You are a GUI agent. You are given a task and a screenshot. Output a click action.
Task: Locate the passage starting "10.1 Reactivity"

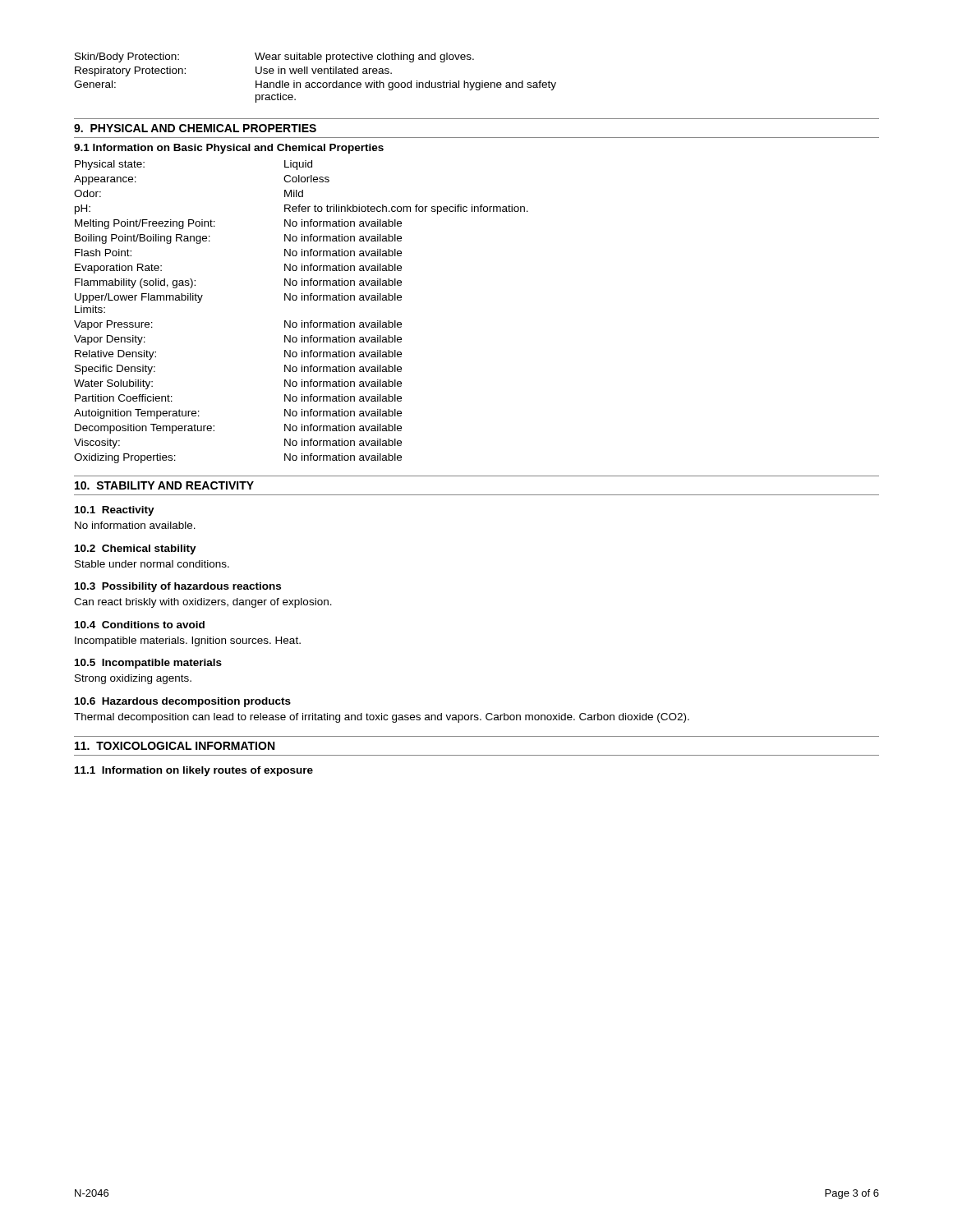(x=114, y=510)
